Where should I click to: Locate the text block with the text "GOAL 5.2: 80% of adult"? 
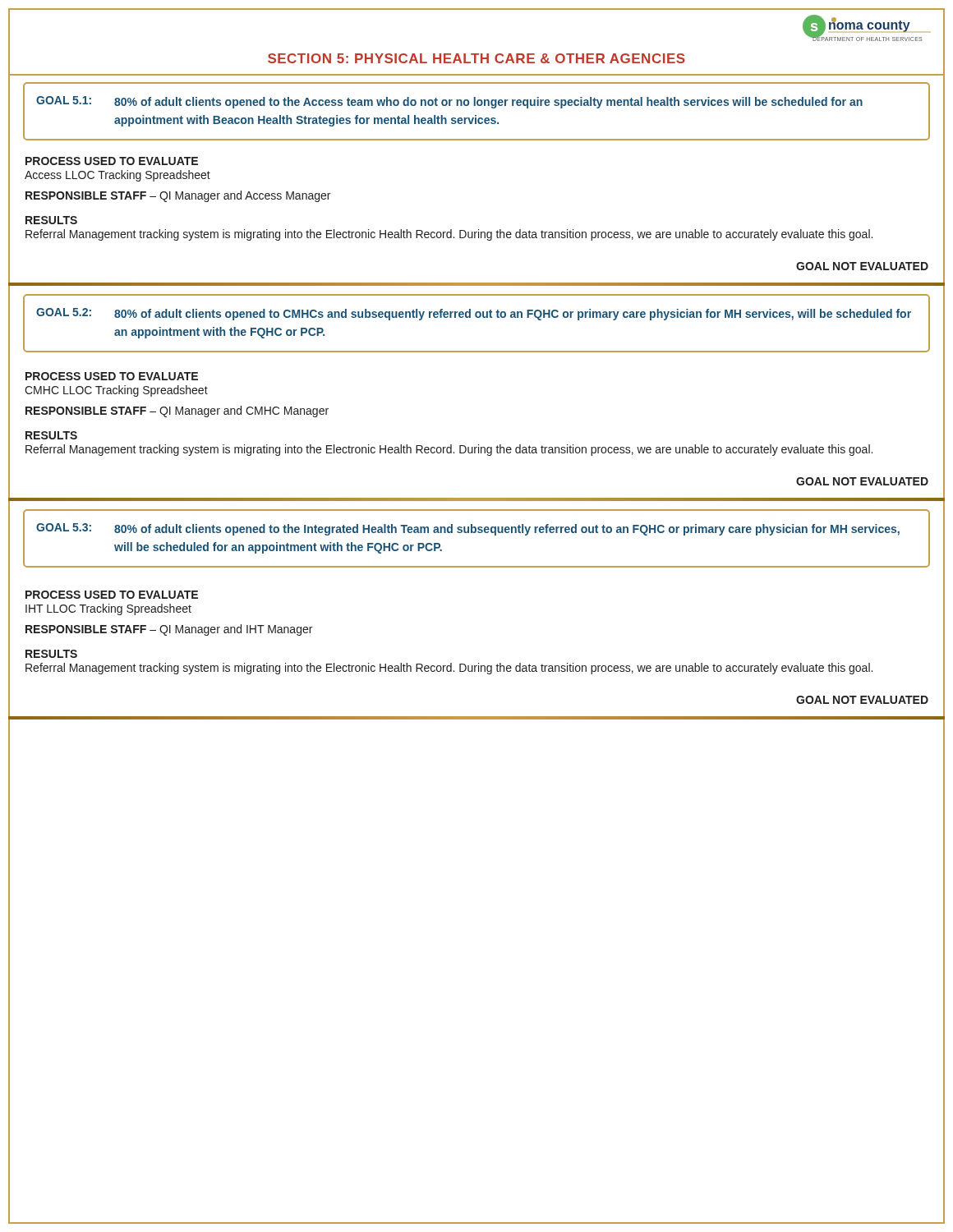[475, 323]
